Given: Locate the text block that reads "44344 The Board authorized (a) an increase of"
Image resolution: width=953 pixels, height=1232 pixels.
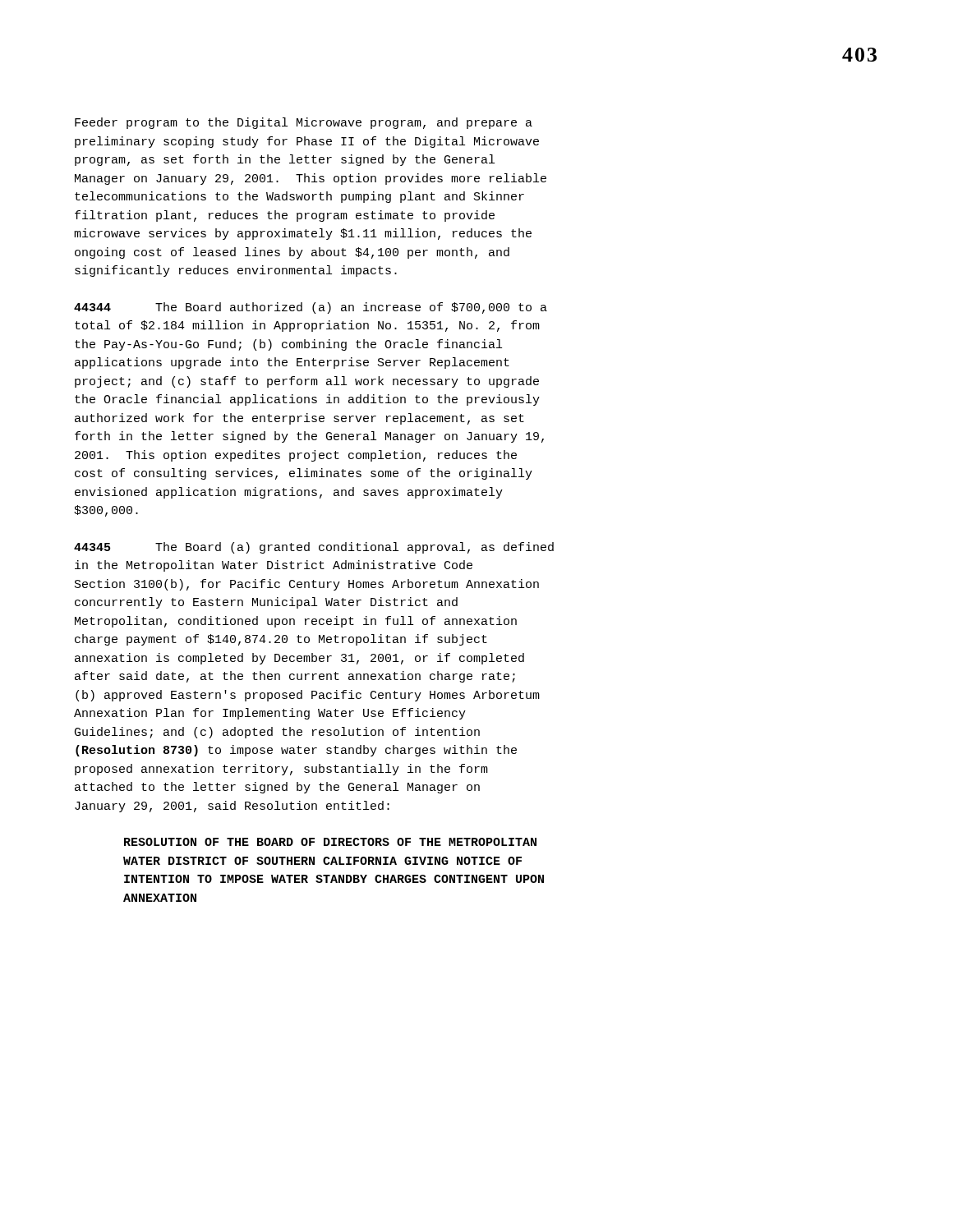Looking at the screenshot, I should pyautogui.click(x=311, y=410).
